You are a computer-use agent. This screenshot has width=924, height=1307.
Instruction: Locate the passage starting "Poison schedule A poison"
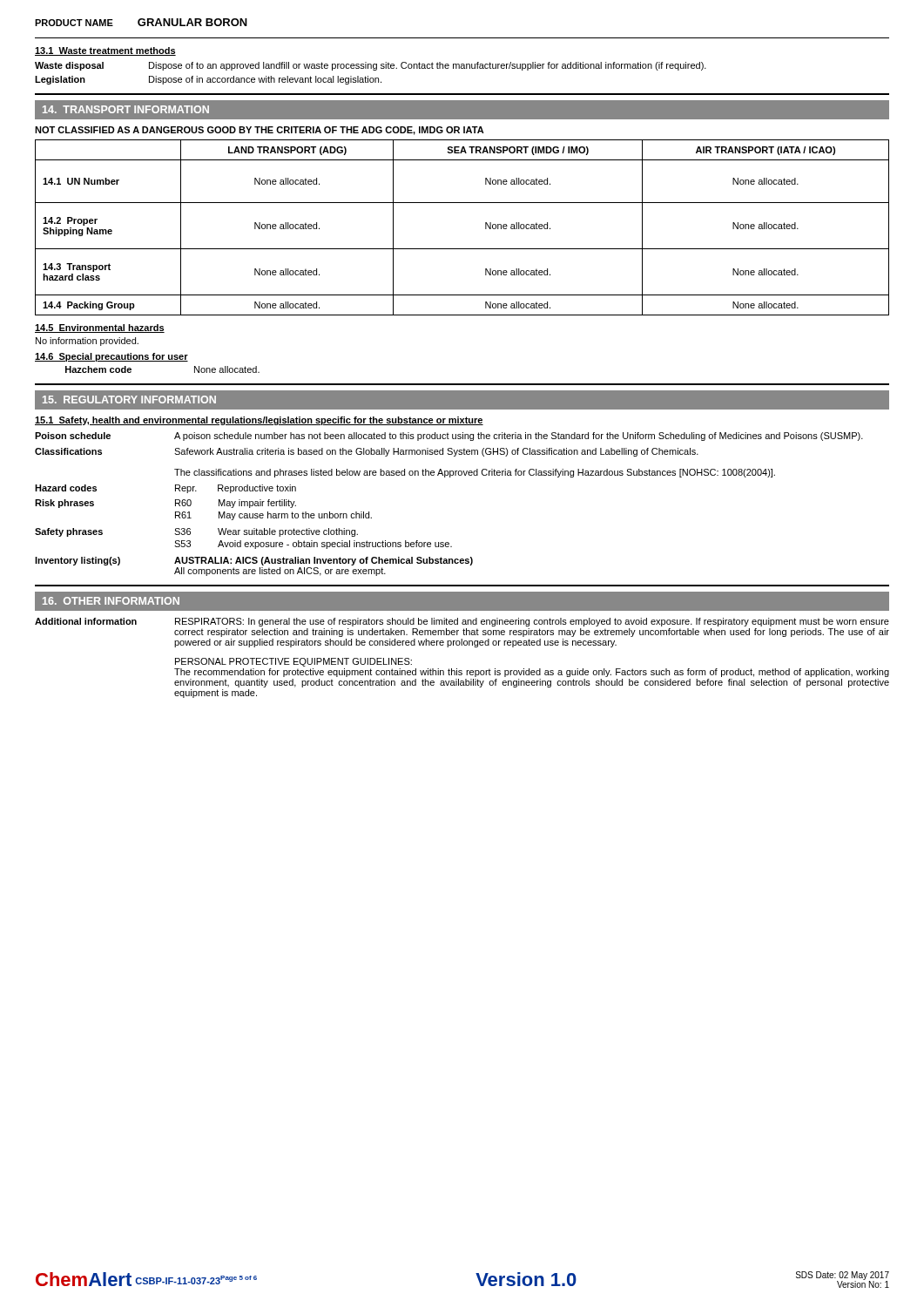point(462,436)
